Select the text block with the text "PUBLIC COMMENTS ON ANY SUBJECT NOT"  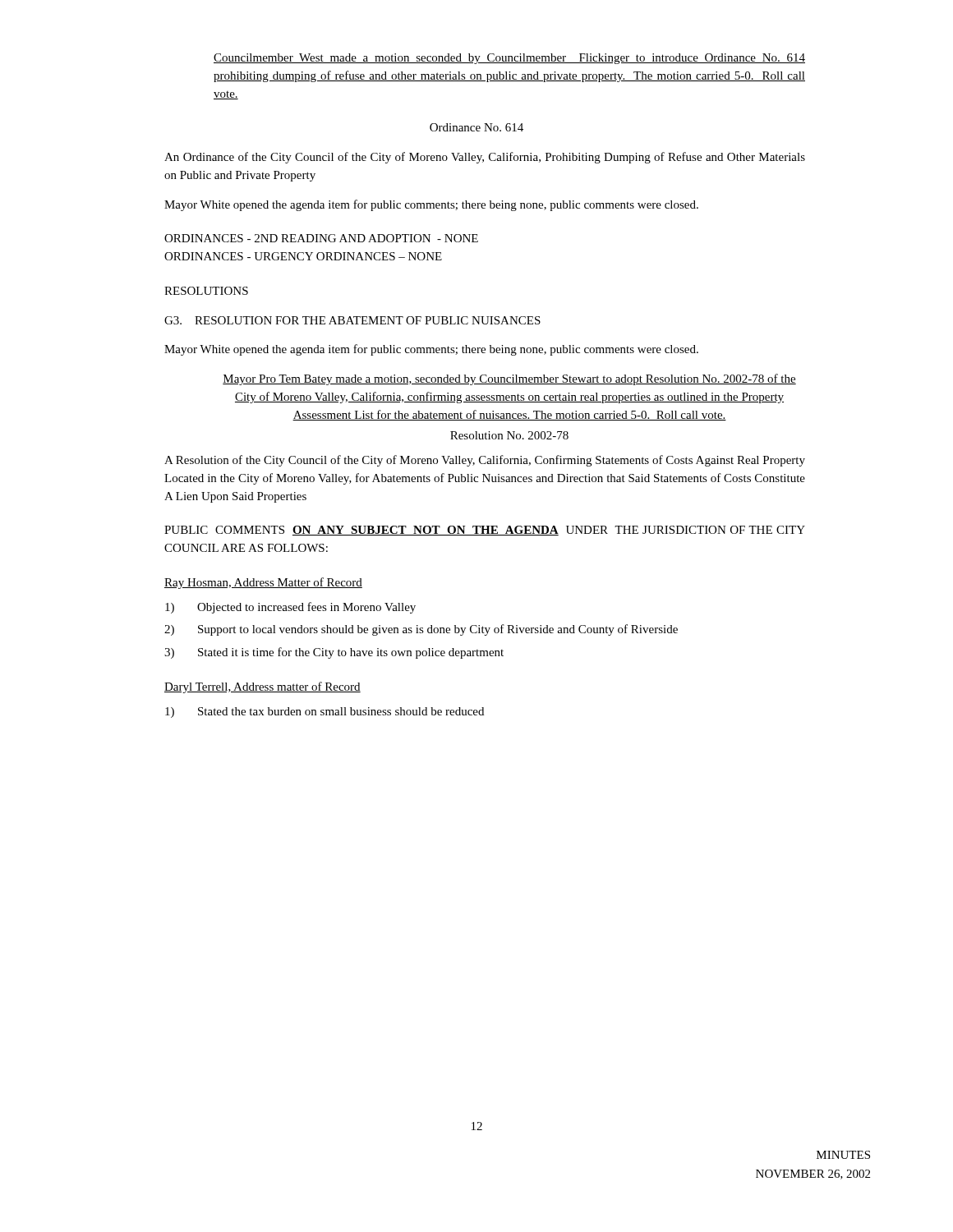pos(485,540)
